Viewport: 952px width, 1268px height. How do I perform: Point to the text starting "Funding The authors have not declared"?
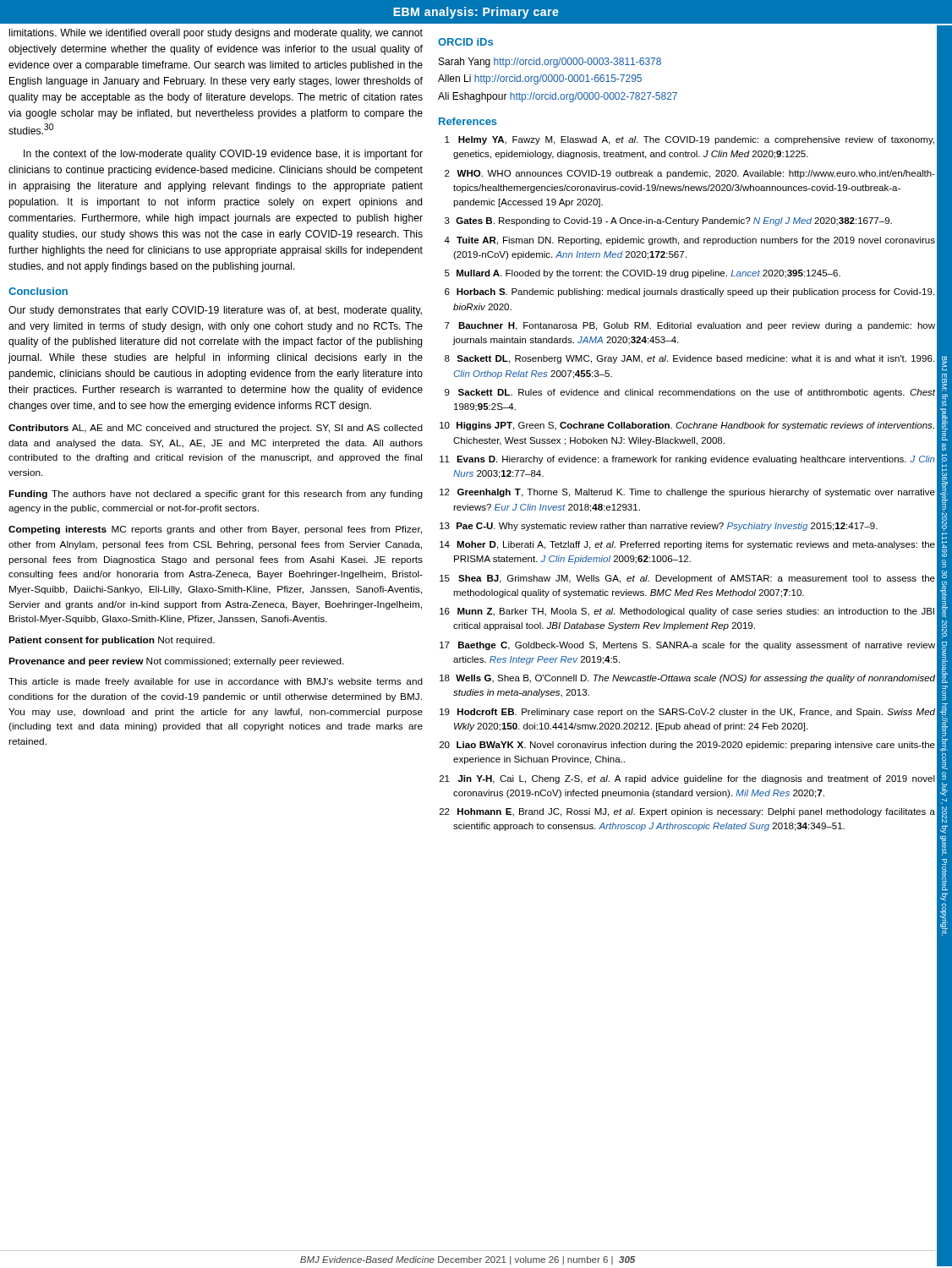[216, 501]
